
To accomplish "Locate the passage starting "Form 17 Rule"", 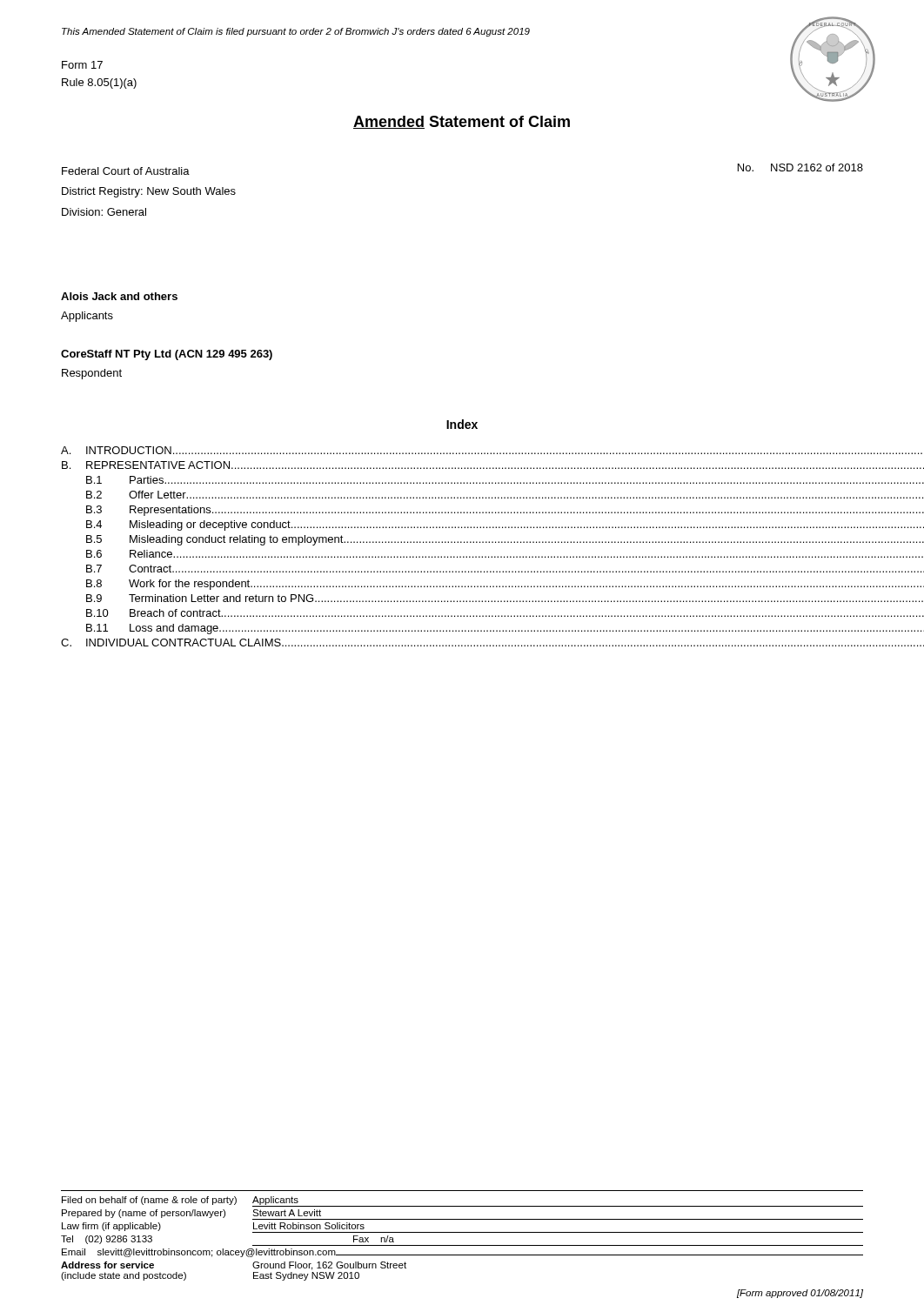I will [99, 73].
